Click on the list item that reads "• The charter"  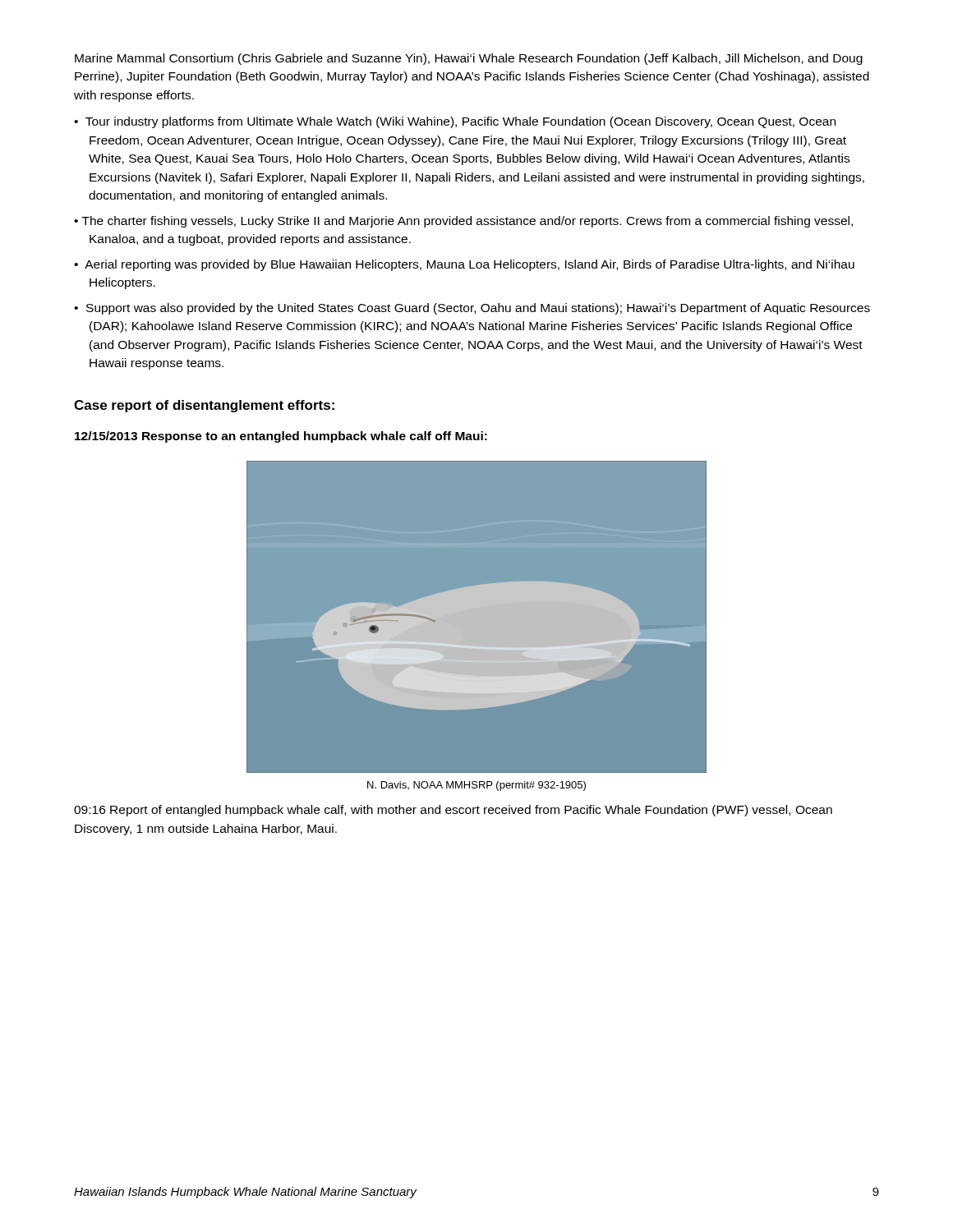[464, 230]
